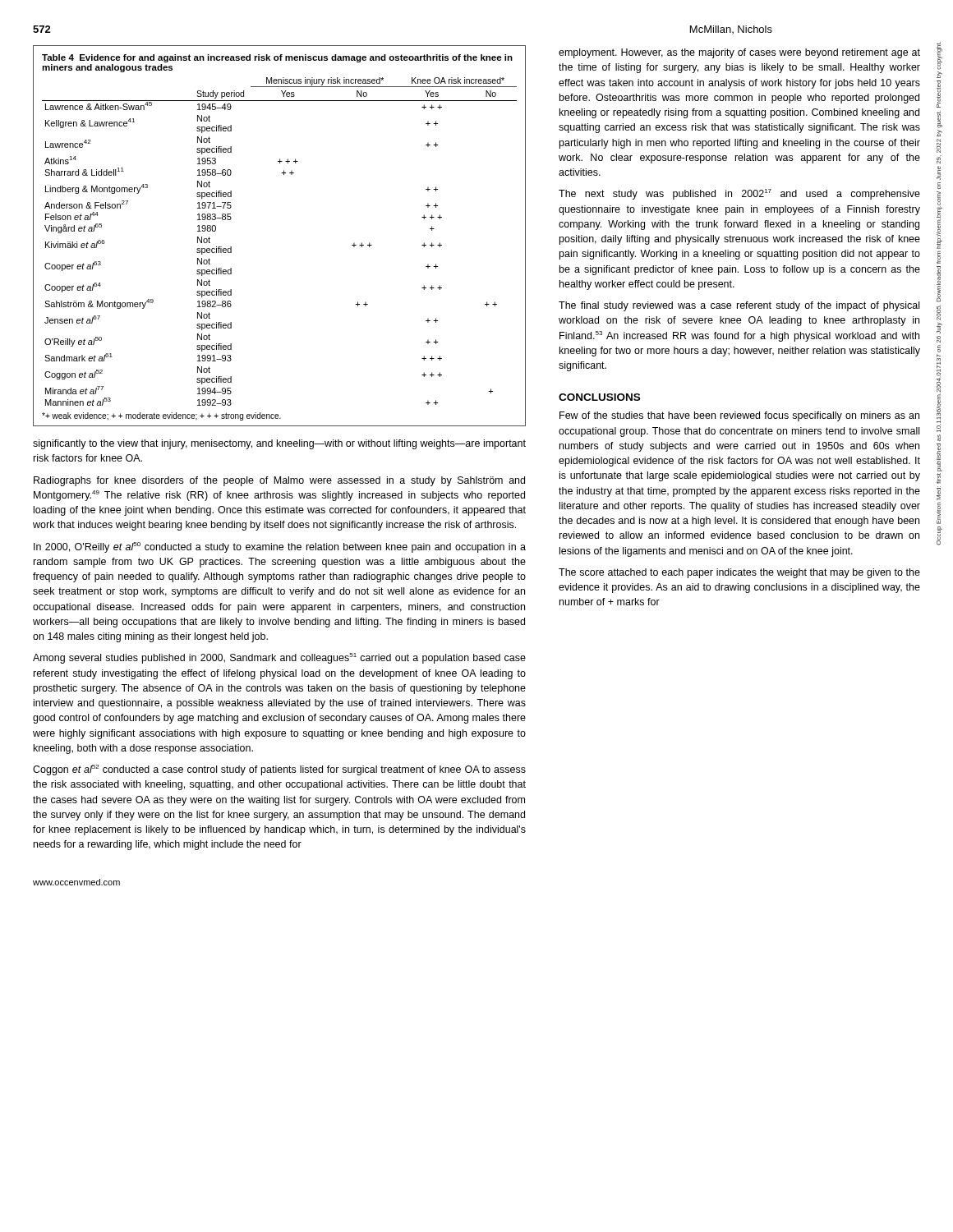Point to the block starting "Few of the"
This screenshot has width=953, height=1232.
pyautogui.click(x=739, y=483)
